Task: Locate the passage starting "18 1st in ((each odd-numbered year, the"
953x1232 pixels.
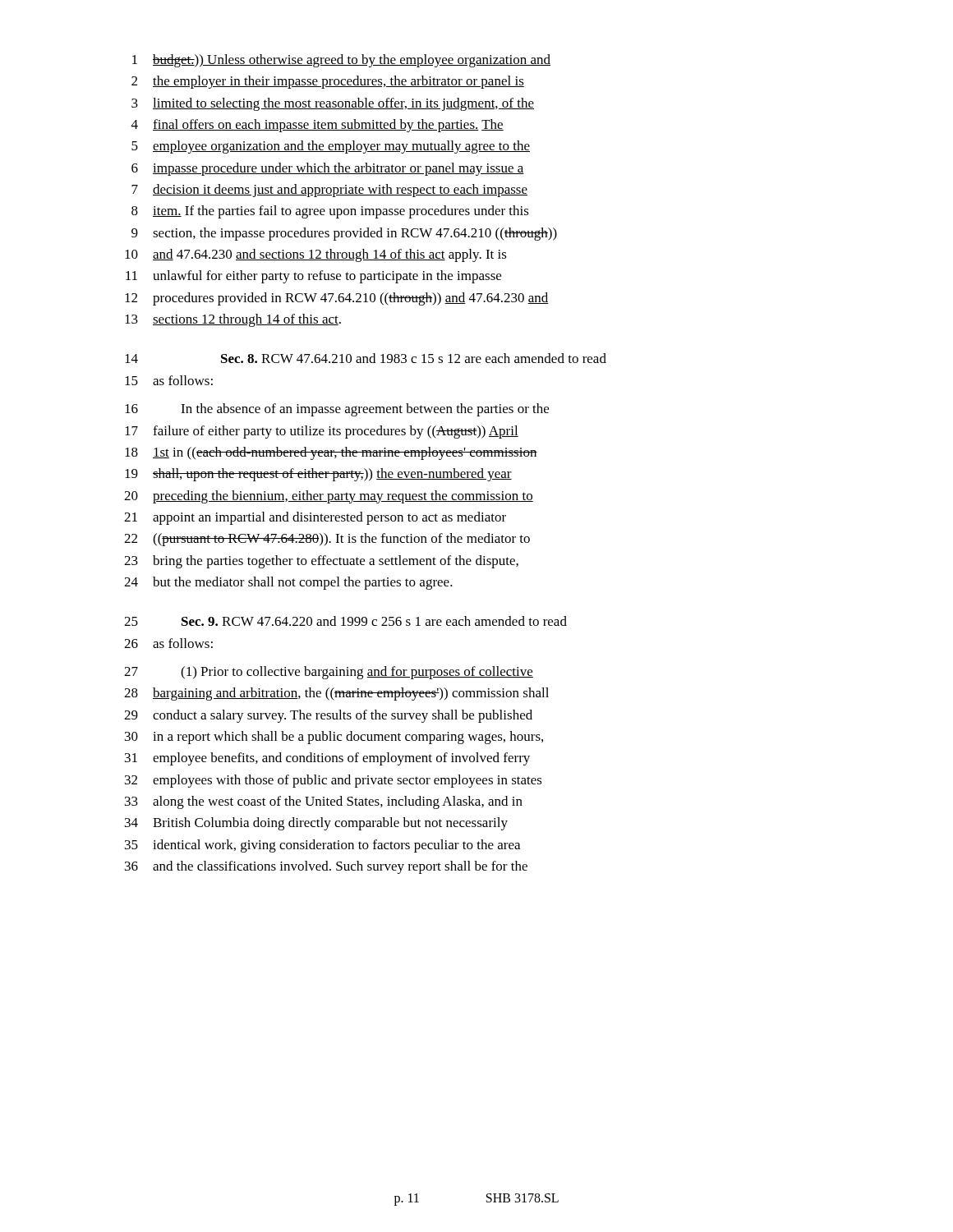Action: point(476,453)
